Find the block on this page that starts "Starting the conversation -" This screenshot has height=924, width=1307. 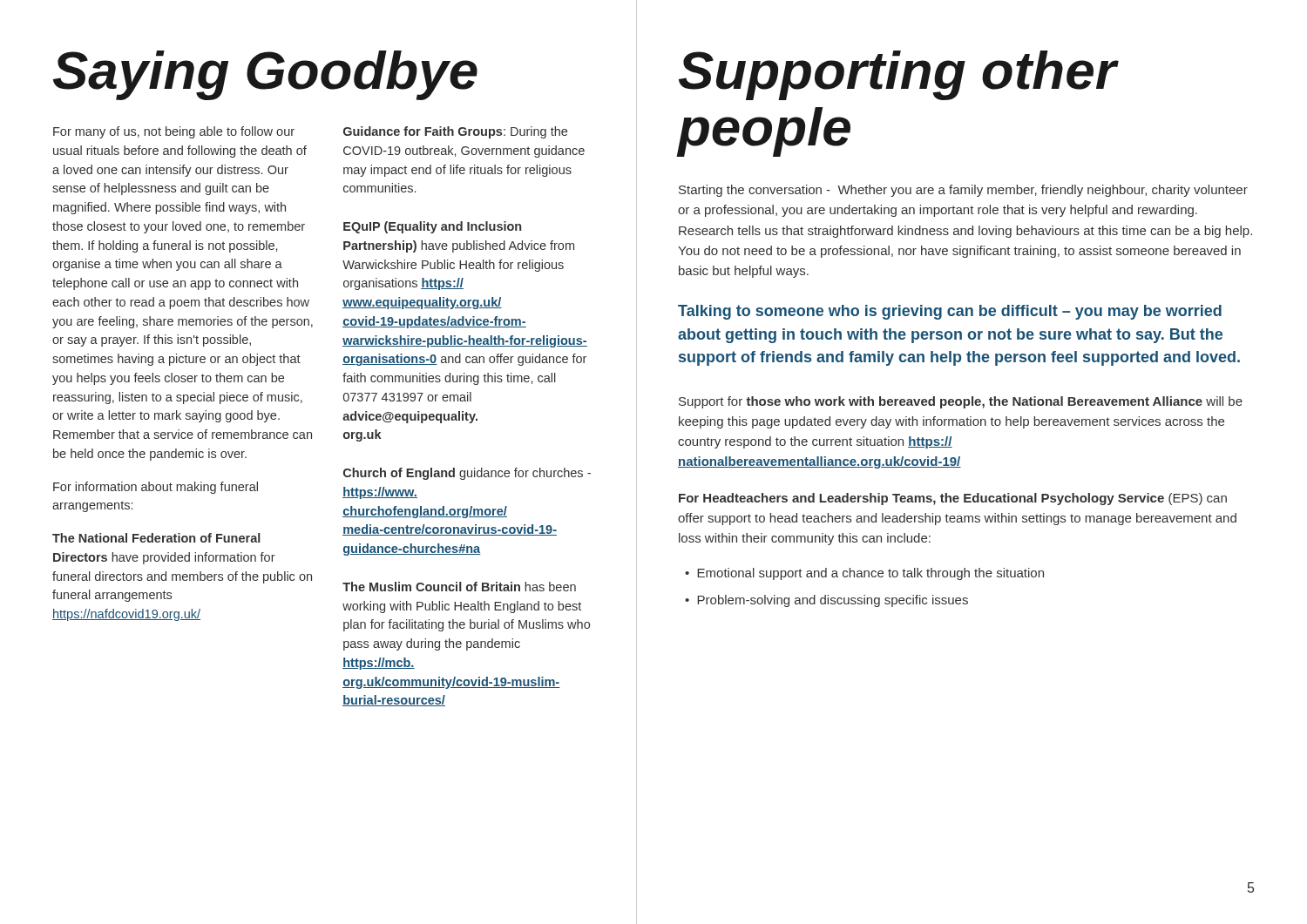[966, 230]
